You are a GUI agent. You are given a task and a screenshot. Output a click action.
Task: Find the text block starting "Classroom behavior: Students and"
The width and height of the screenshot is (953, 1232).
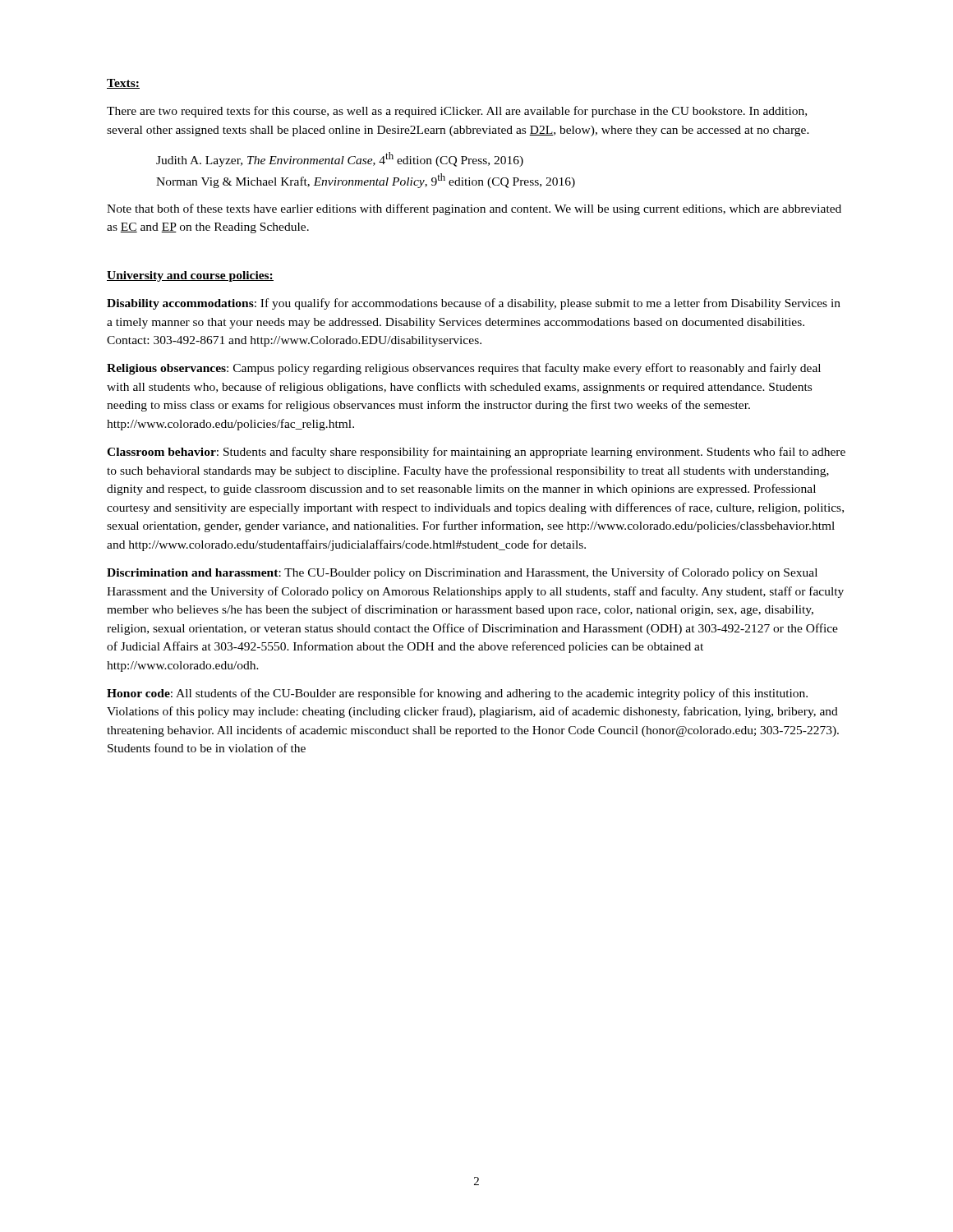point(476,498)
